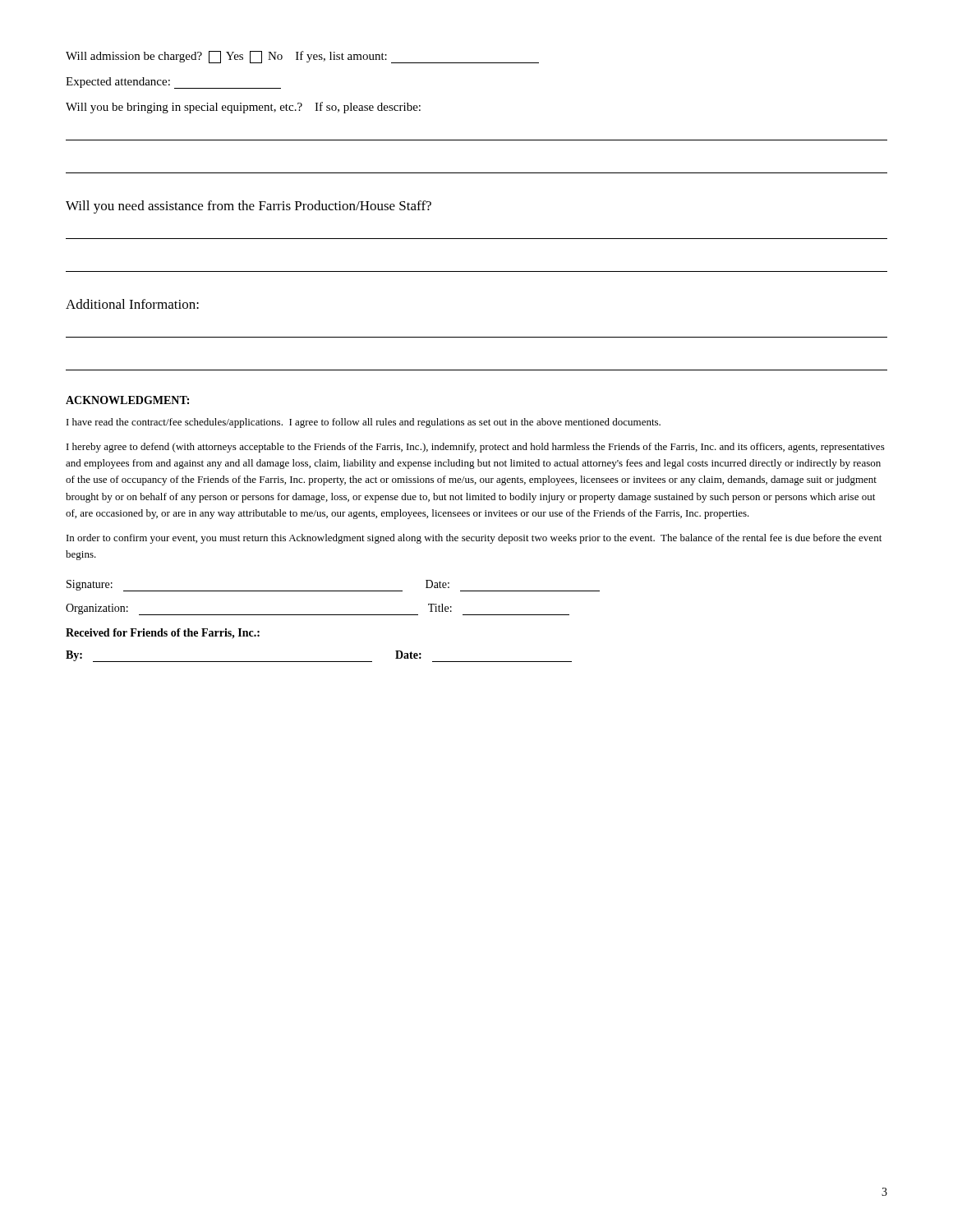Click on the text that says "Expected attendance:"
Viewport: 953px width, 1232px height.
click(x=173, y=82)
